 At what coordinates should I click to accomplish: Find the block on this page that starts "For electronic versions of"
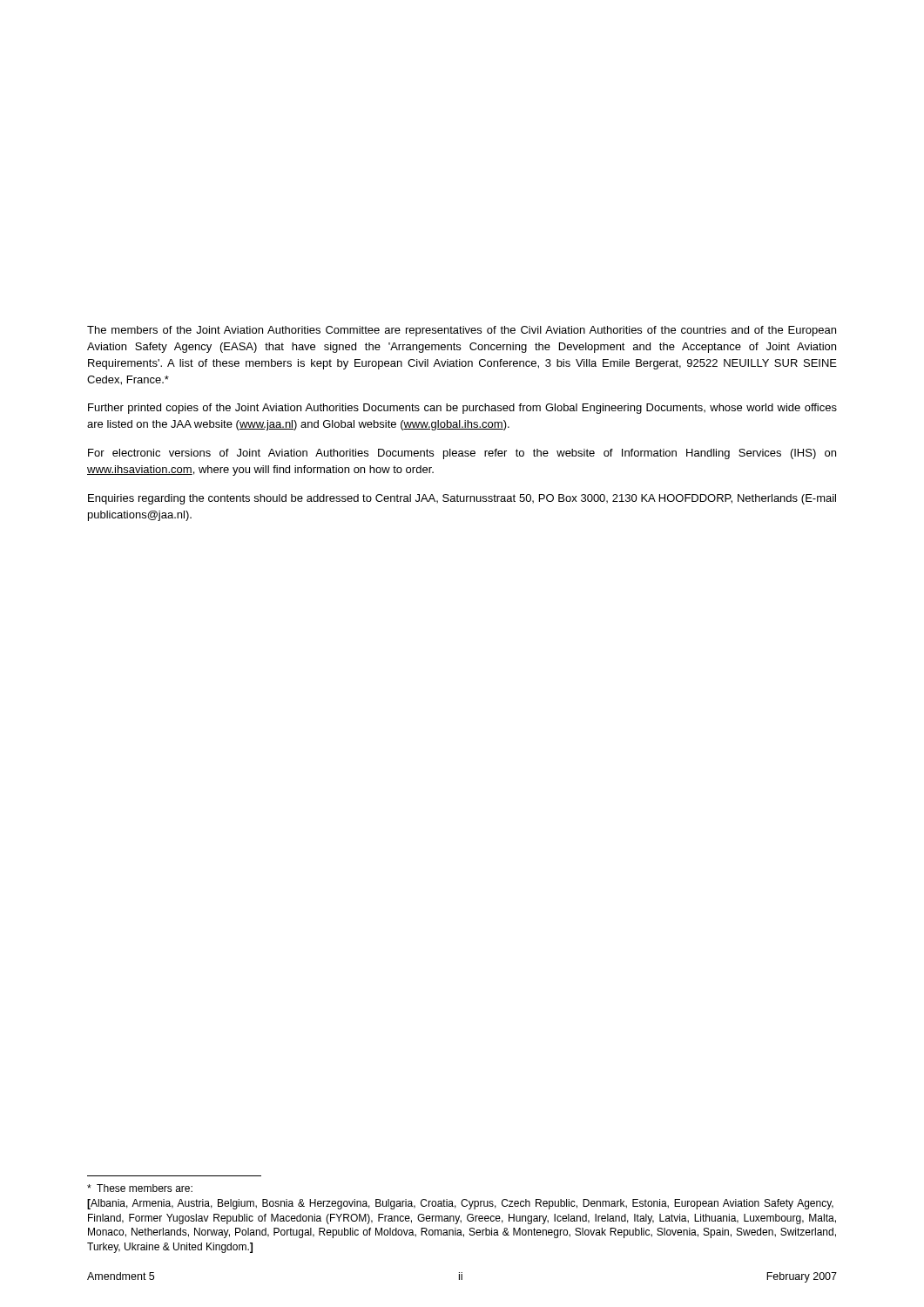tap(462, 461)
